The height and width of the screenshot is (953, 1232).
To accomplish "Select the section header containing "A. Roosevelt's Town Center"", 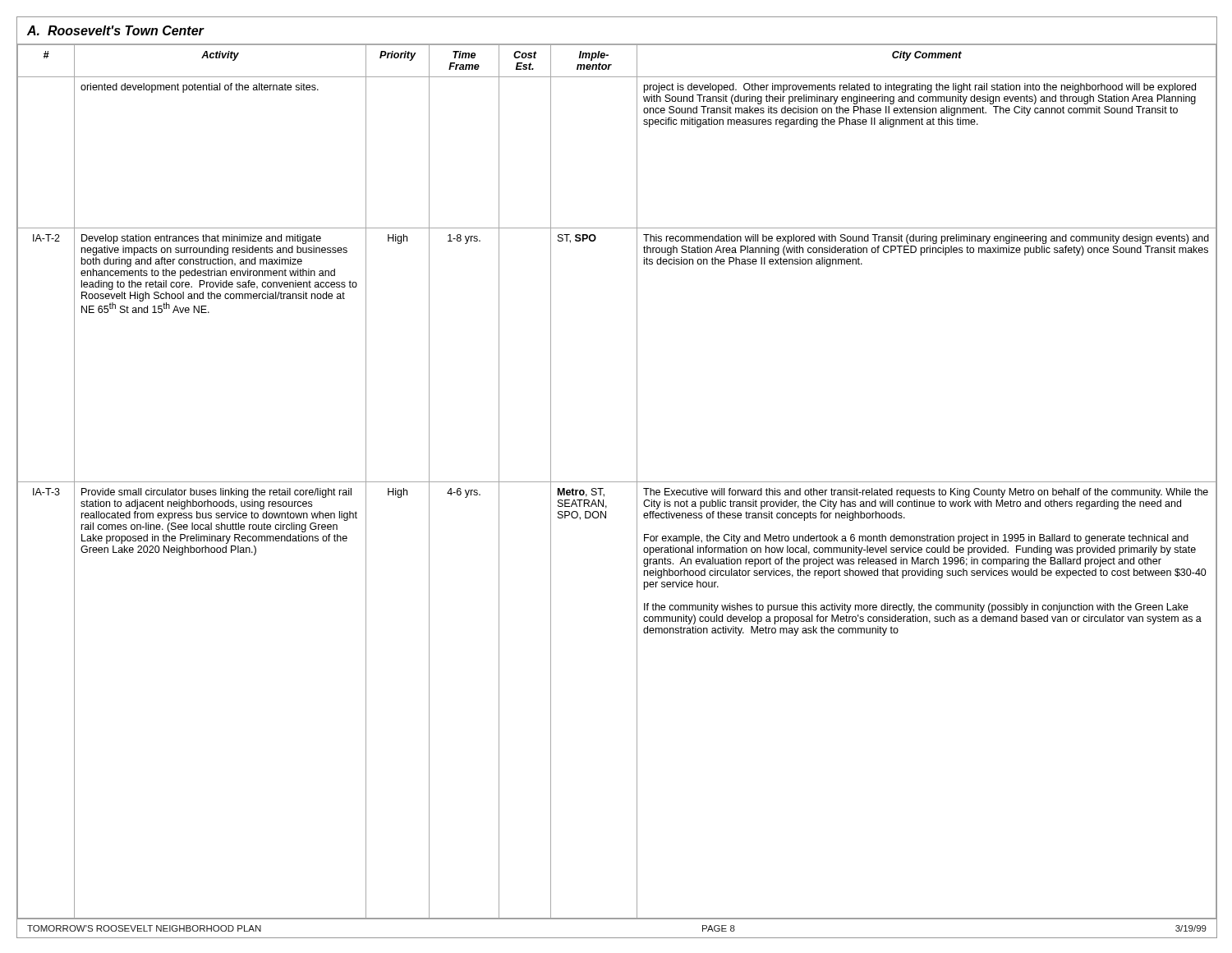I will (x=115, y=31).
